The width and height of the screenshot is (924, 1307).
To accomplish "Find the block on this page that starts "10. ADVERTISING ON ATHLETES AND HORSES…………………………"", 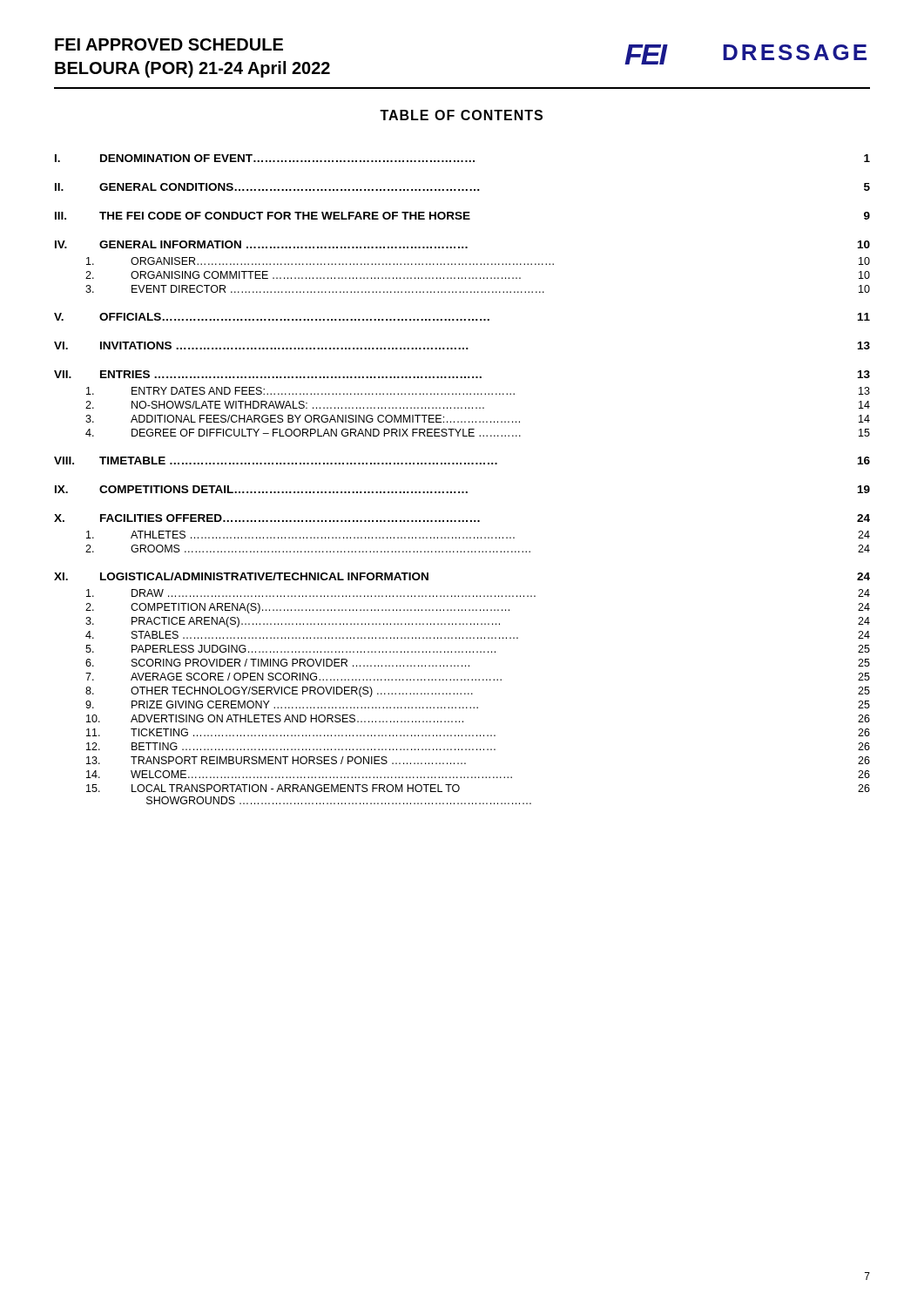I will click(462, 719).
